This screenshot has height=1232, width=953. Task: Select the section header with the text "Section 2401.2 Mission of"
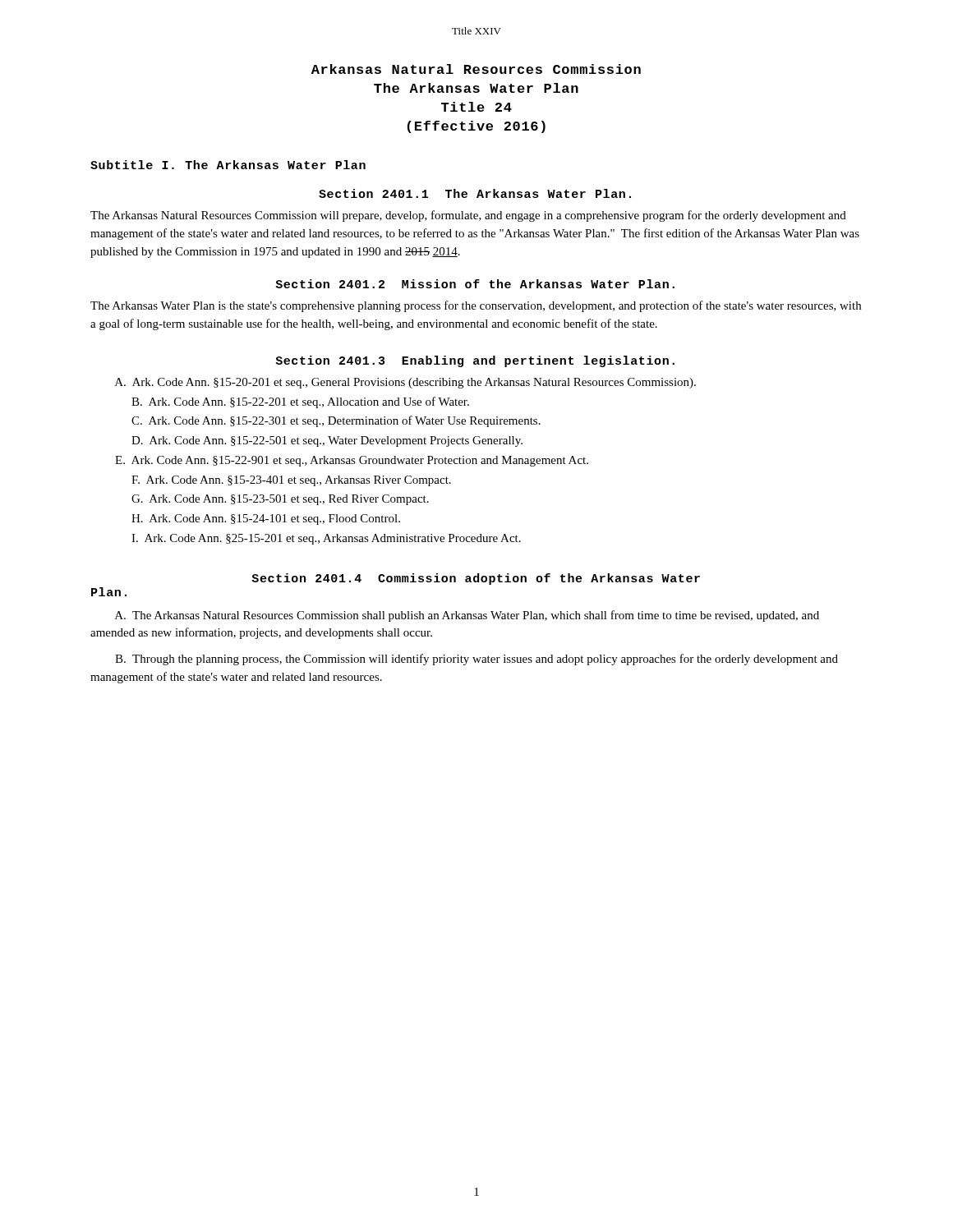click(476, 286)
